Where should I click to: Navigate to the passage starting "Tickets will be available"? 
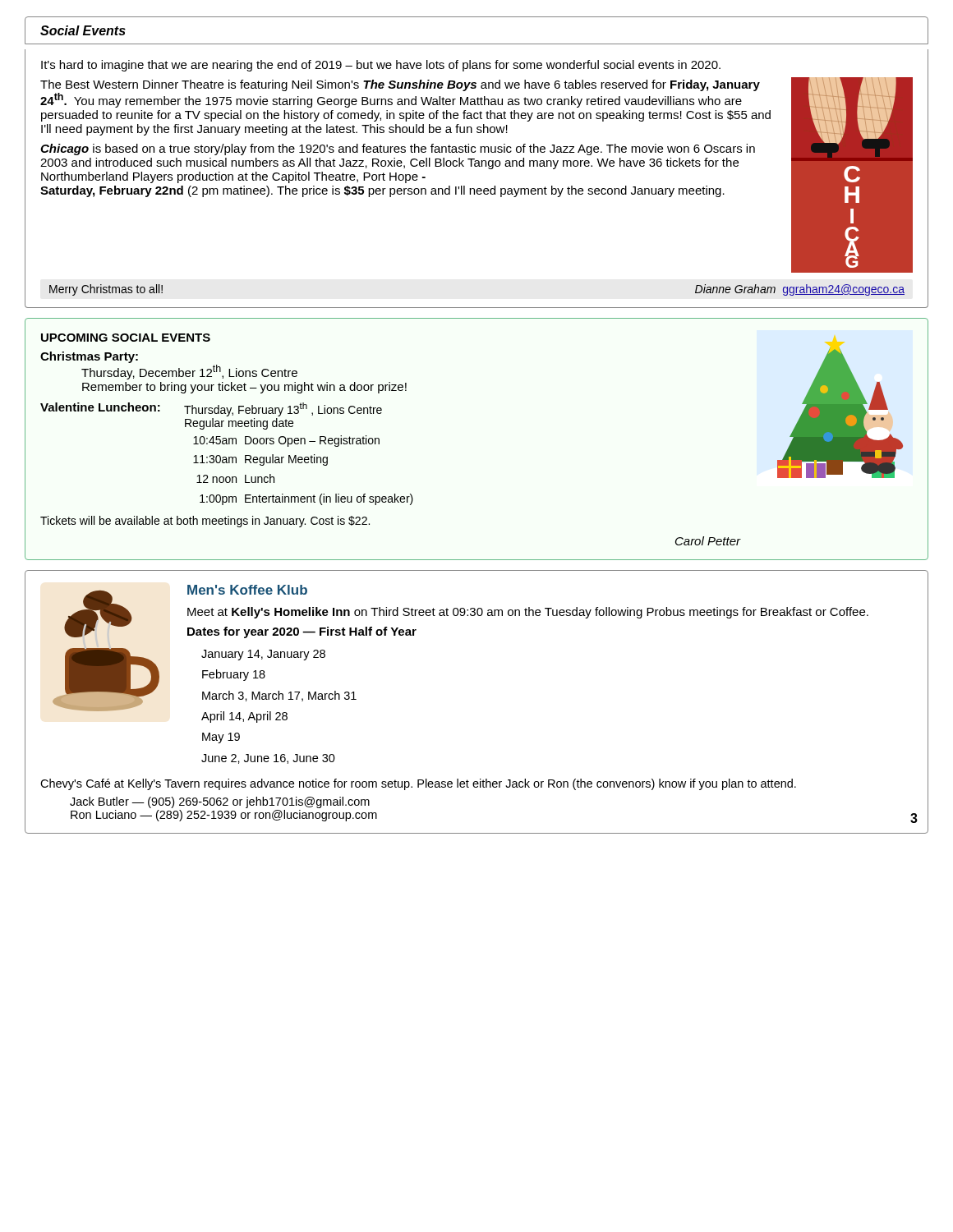[x=206, y=521]
